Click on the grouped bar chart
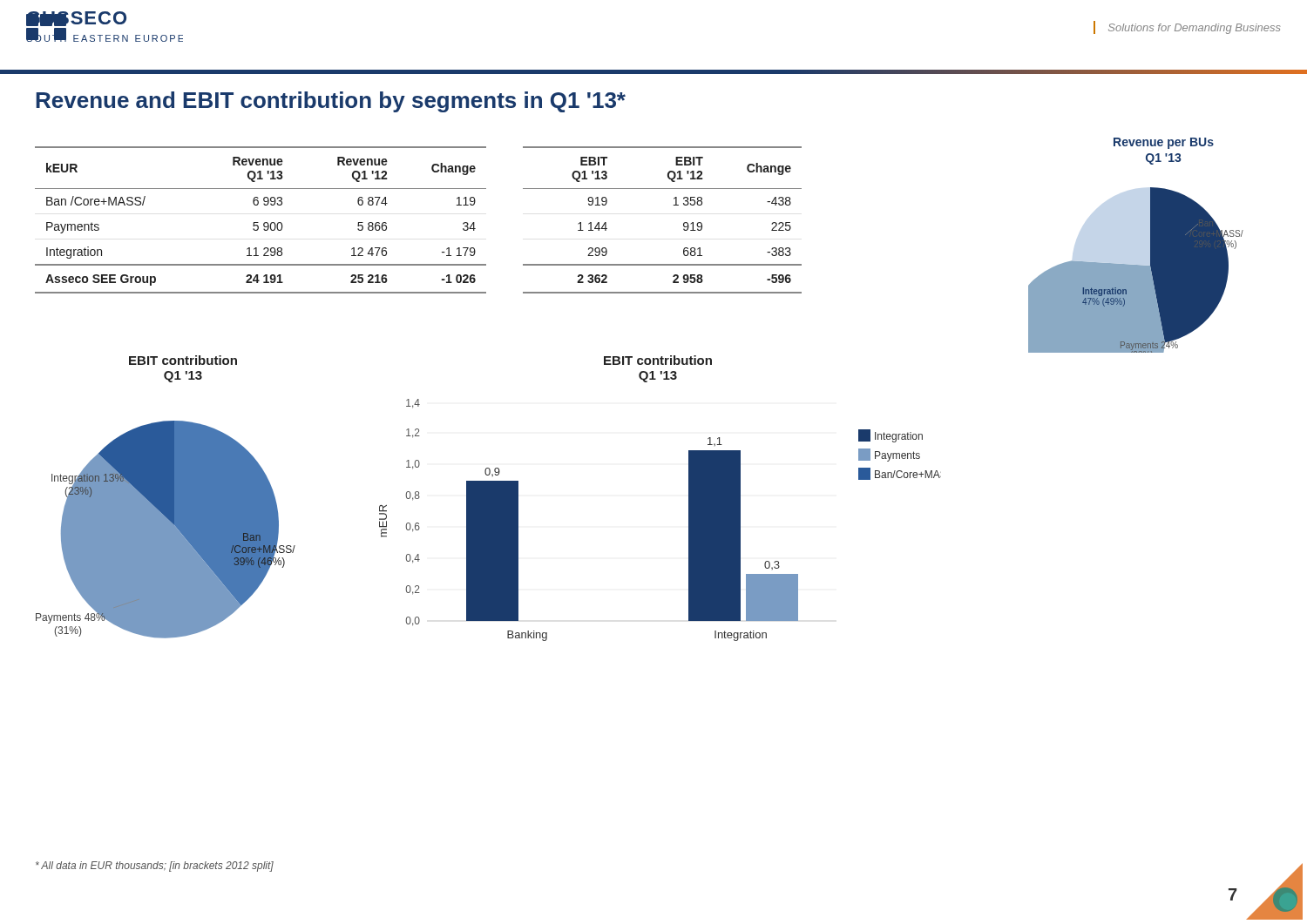This screenshot has width=1307, height=924. [x=658, y=506]
